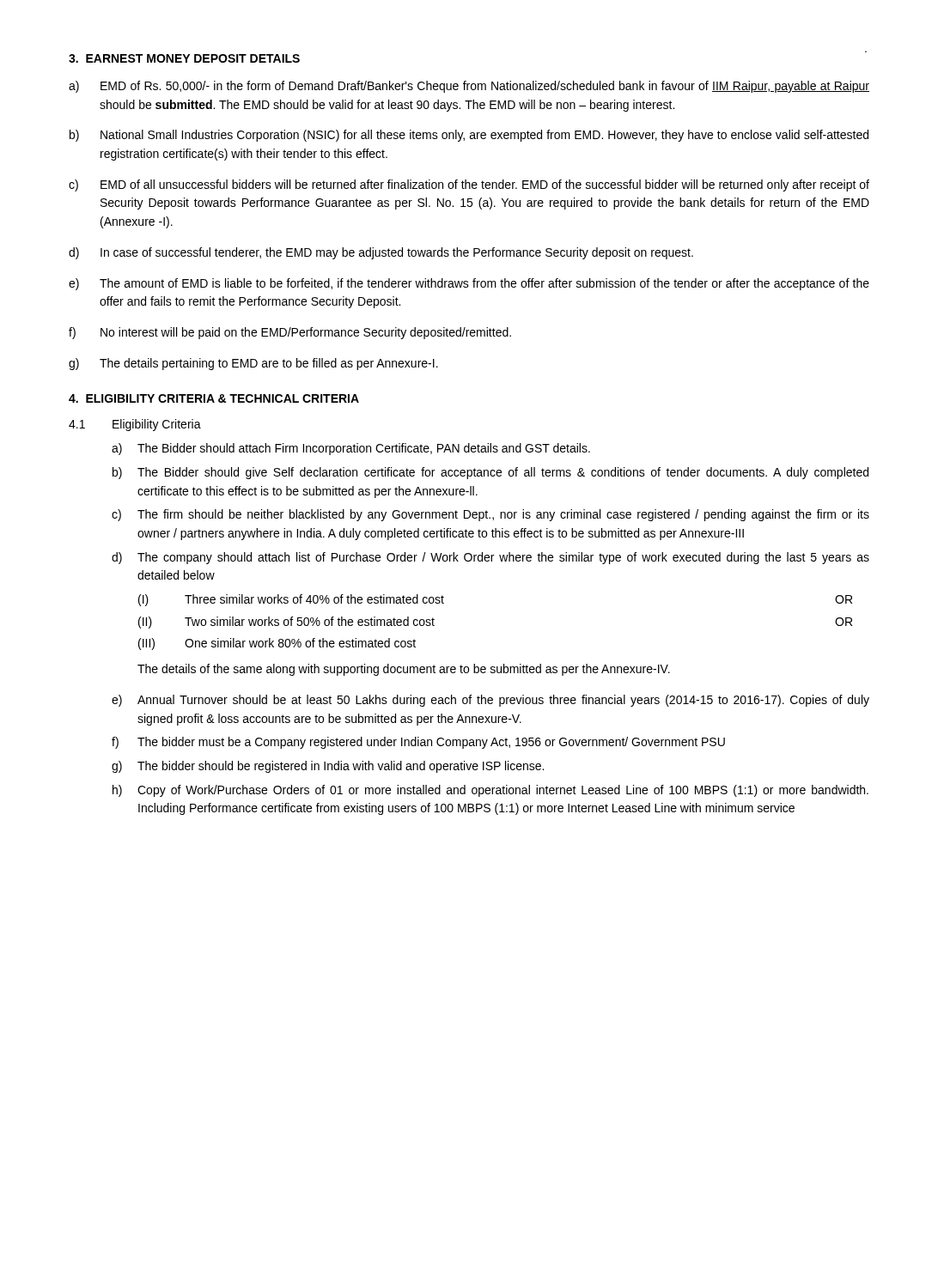Screen dimensions: 1288x938
Task: Find the list item with the text "d) In case of successful tenderer, the"
Action: 469,253
